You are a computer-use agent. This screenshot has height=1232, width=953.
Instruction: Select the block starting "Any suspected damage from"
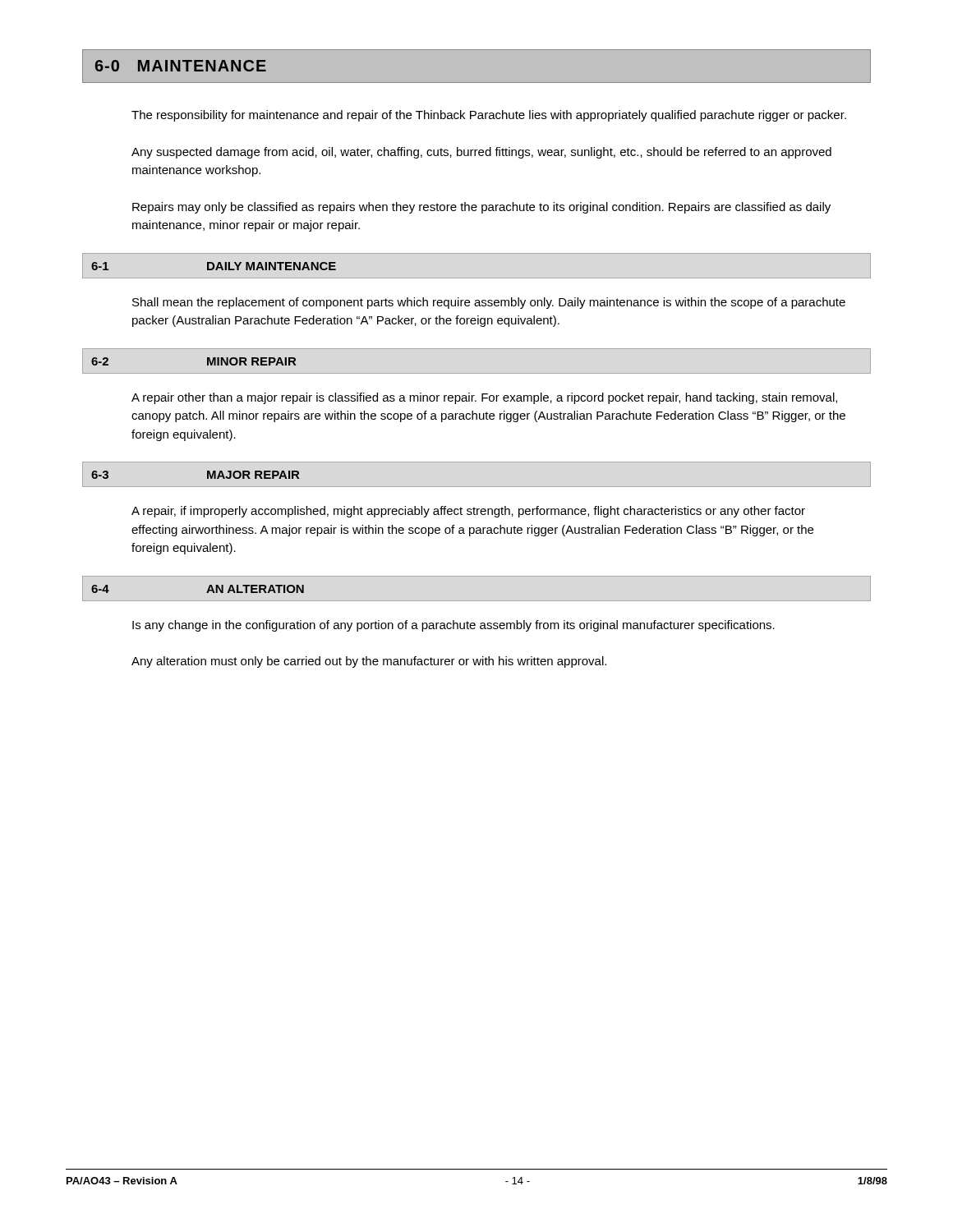click(482, 160)
